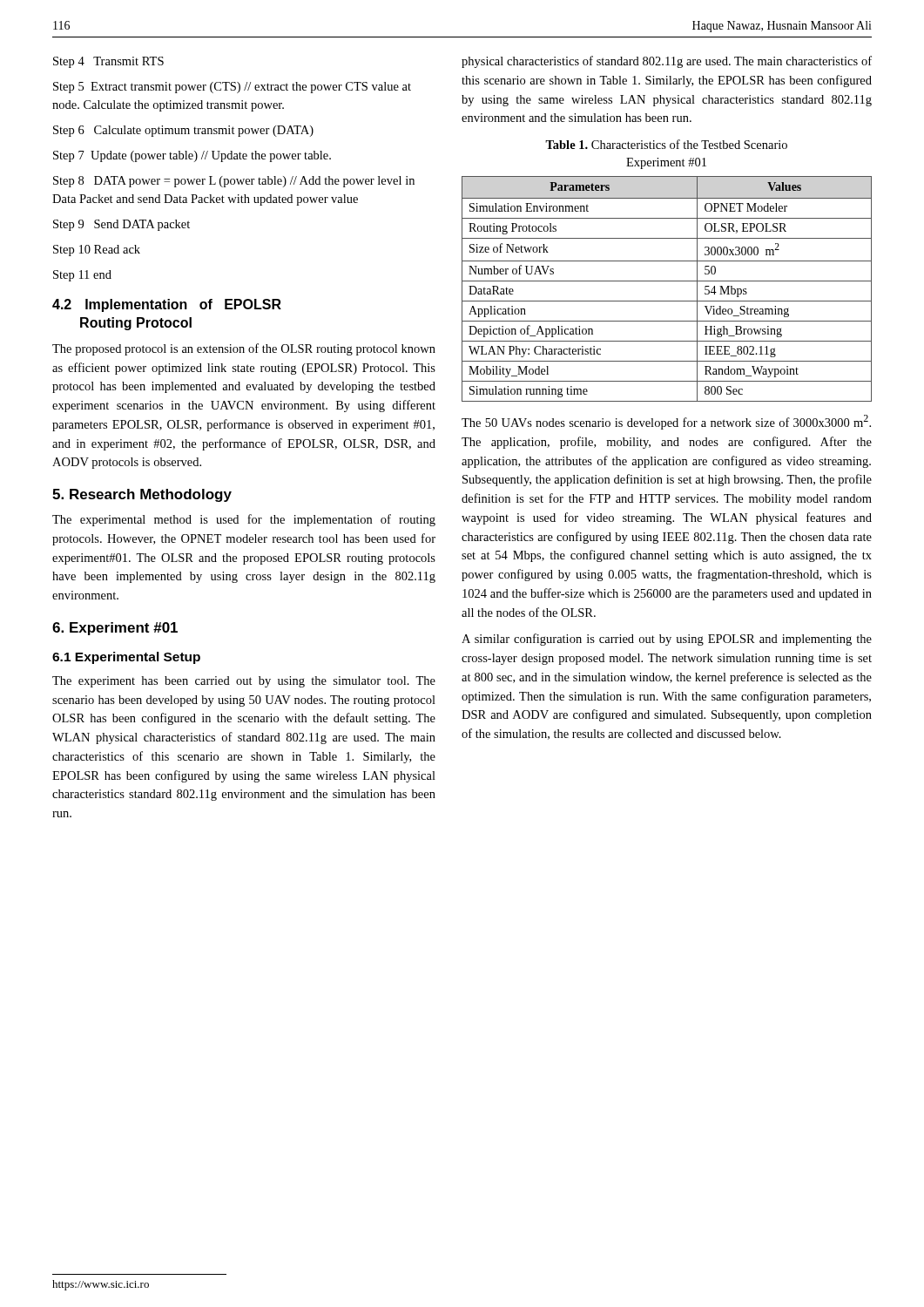Click on the list item with the text "Step 8 DATA power = power"

tap(234, 190)
